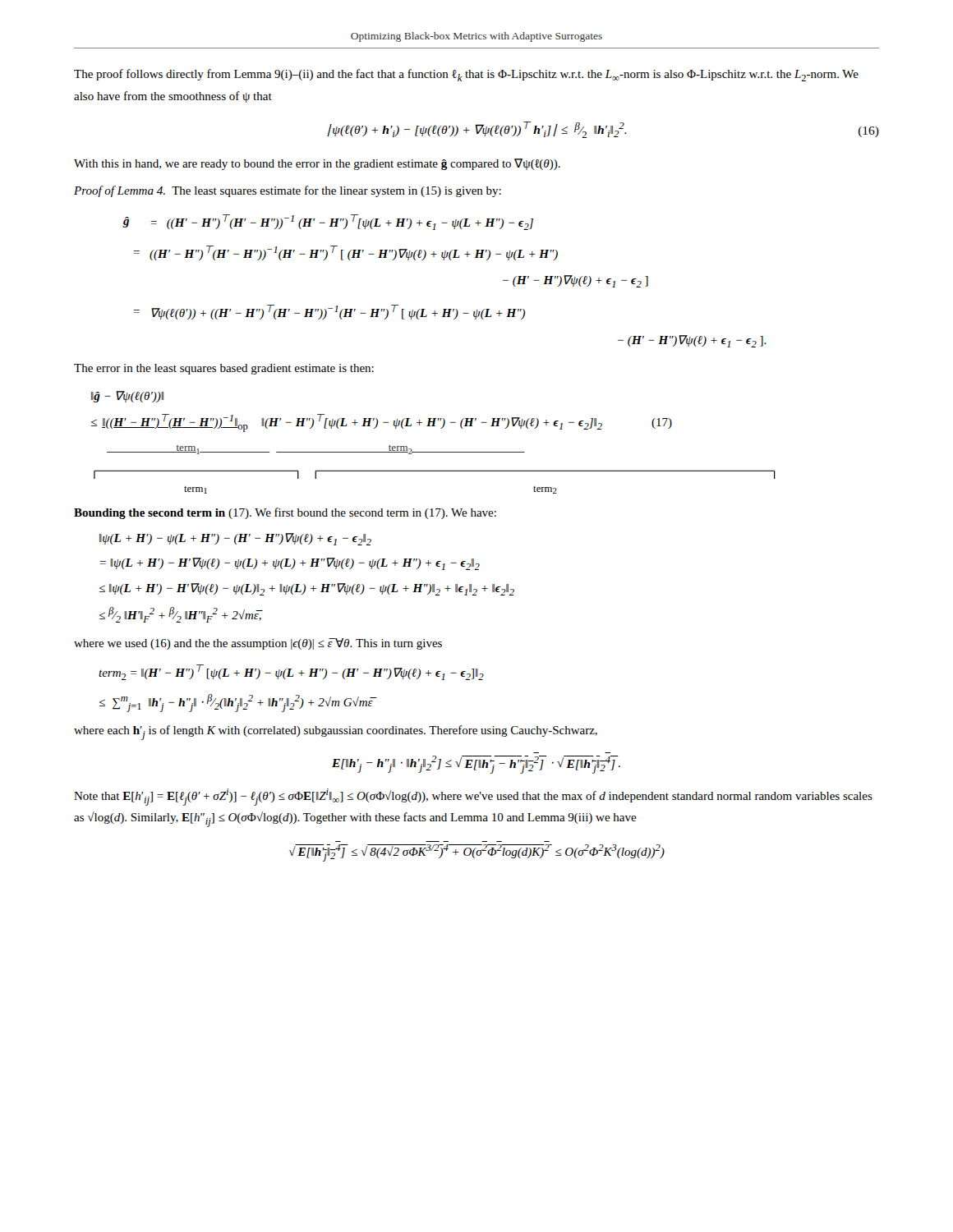Select the text block that reads "Proof of Lemma 4. The least squares estimate"

(288, 191)
